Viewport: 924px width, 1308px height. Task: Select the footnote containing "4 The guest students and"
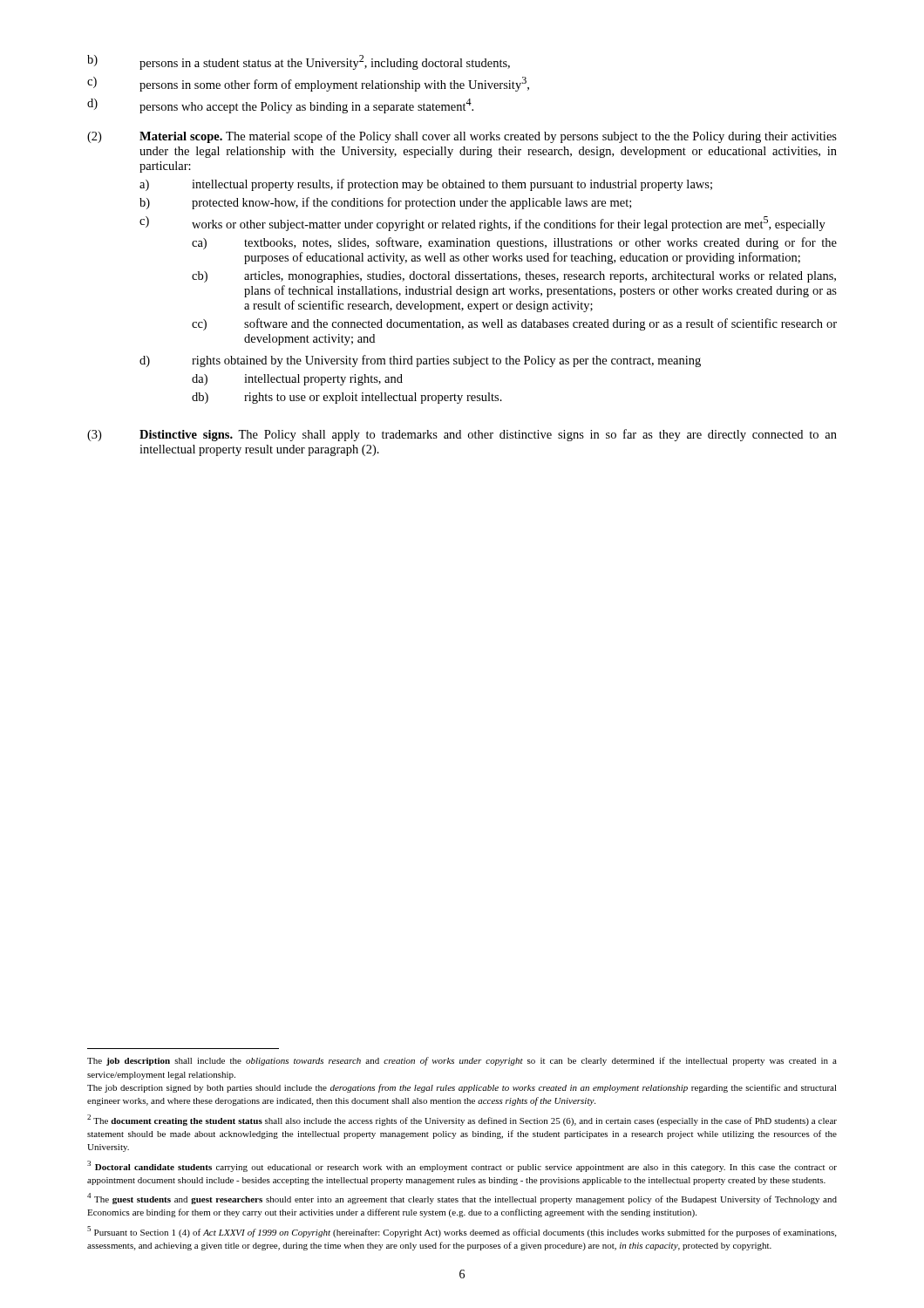(462, 1204)
